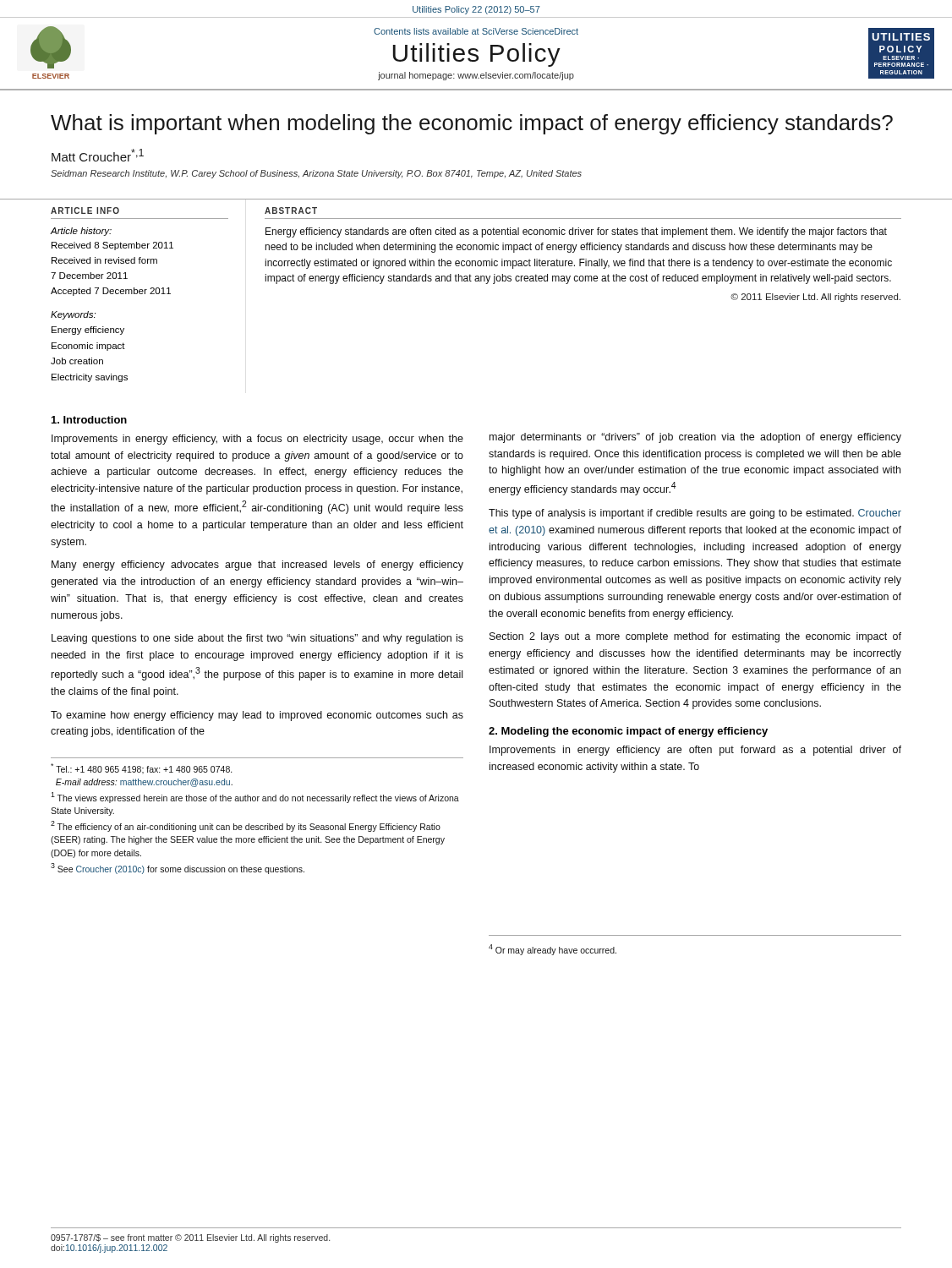952x1268 pixels.
Task: Point to the element starting "Keywords: Energy efficiency Economic impact Job creation"
Action: pos(73,315)
